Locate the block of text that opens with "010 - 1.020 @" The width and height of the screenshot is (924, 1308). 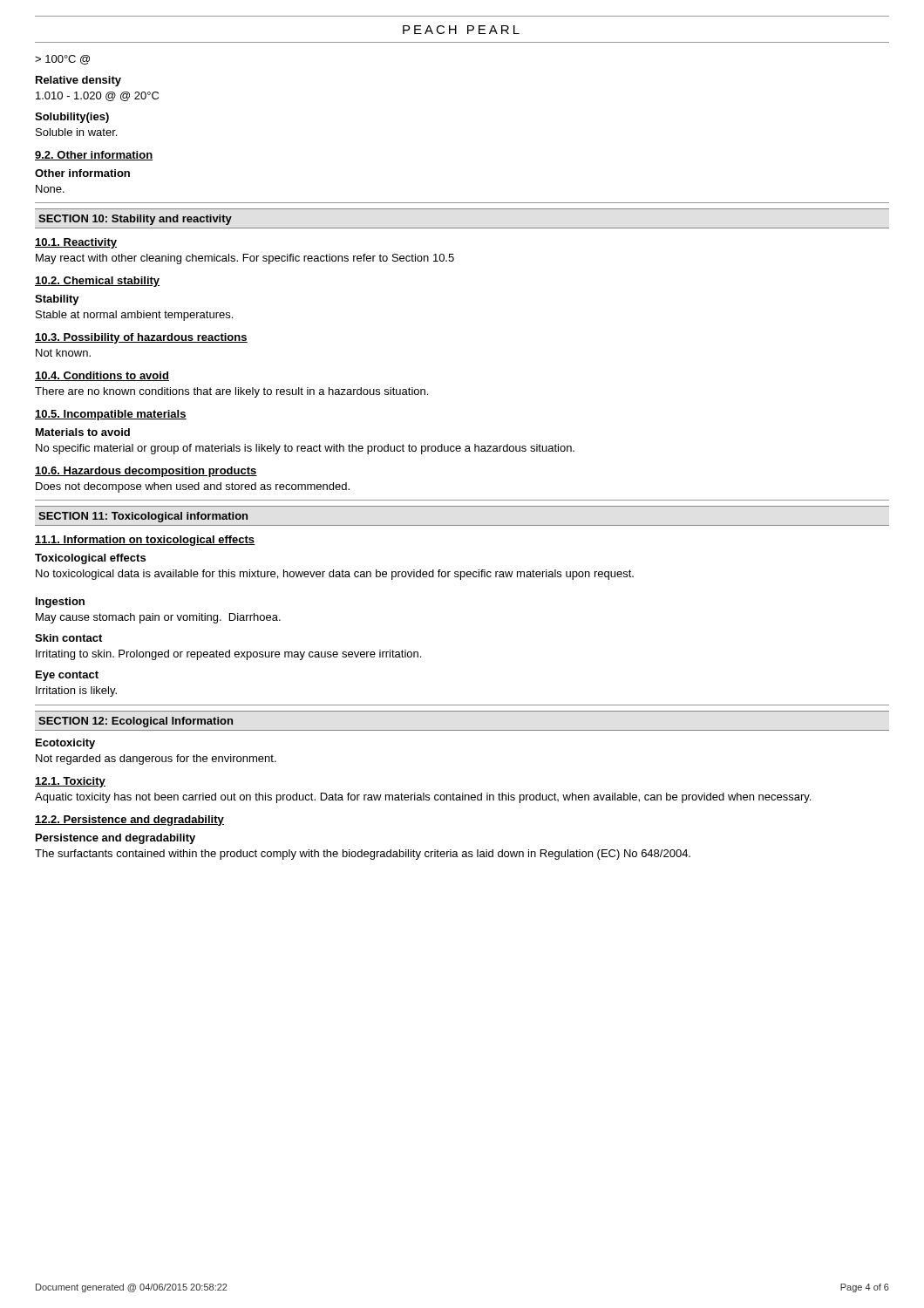(97, 95)
